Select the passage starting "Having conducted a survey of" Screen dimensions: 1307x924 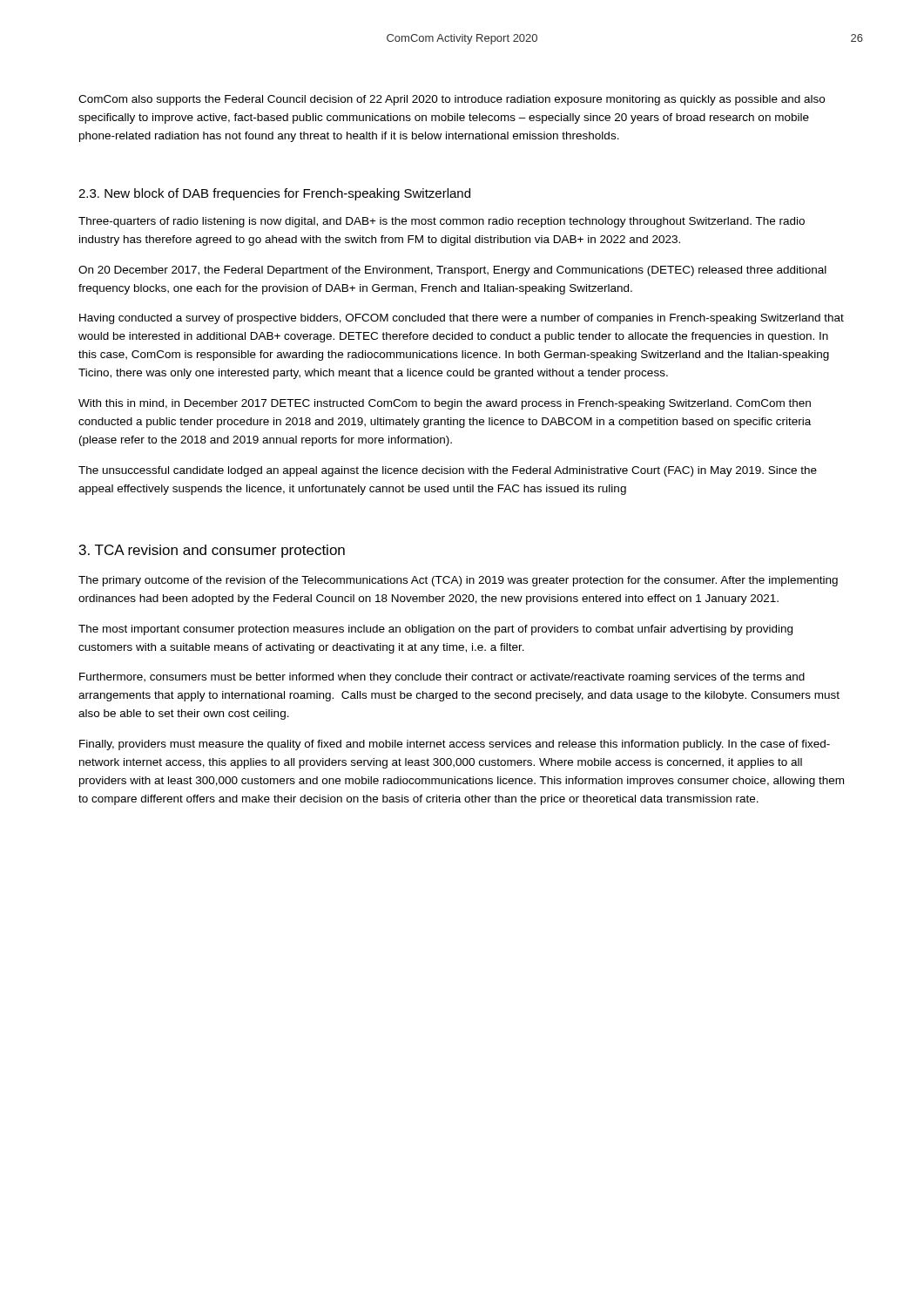[461, 345]
